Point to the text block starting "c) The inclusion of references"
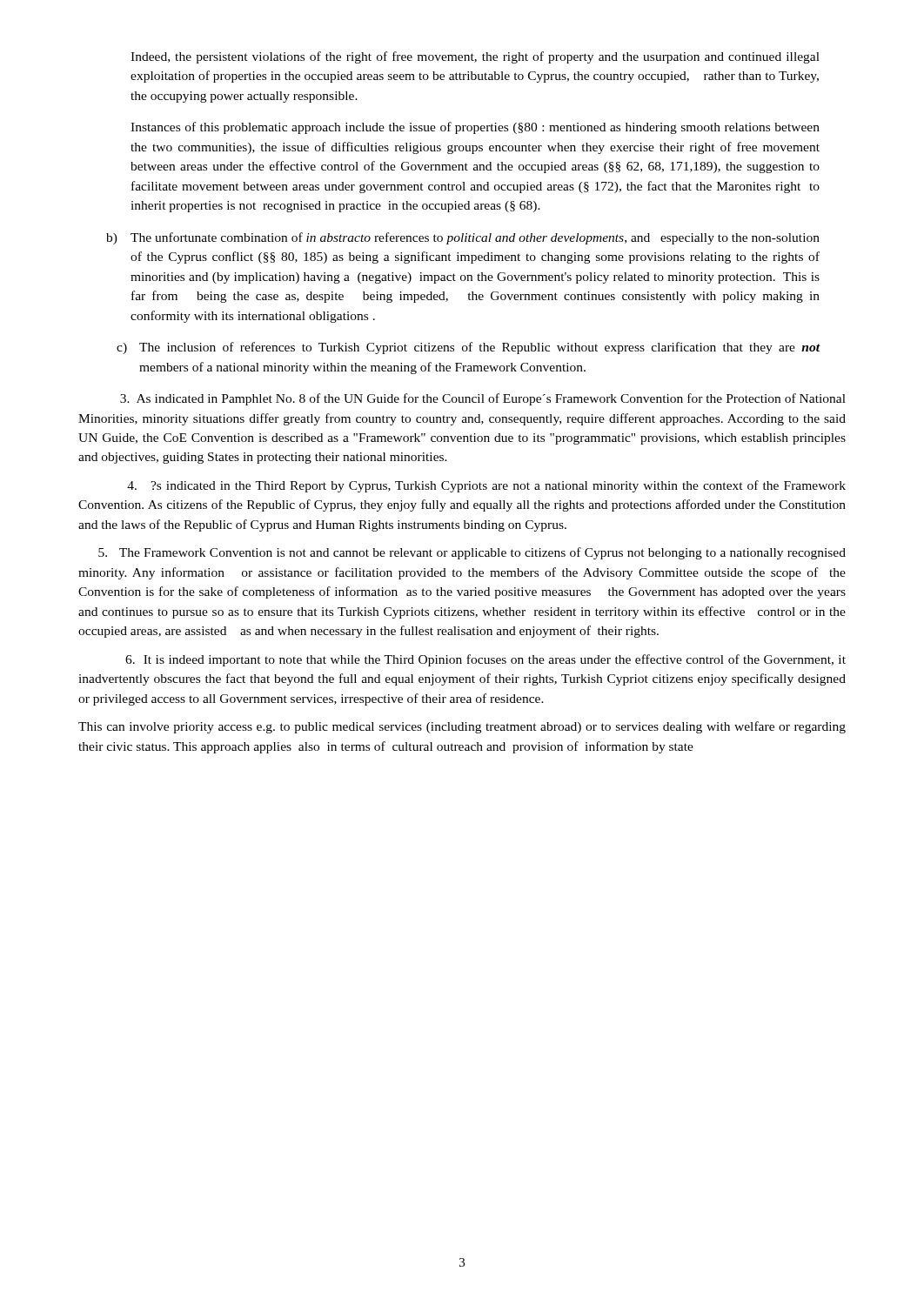Viewport: 924px width, 1305px height. click(x=479, y=356)
